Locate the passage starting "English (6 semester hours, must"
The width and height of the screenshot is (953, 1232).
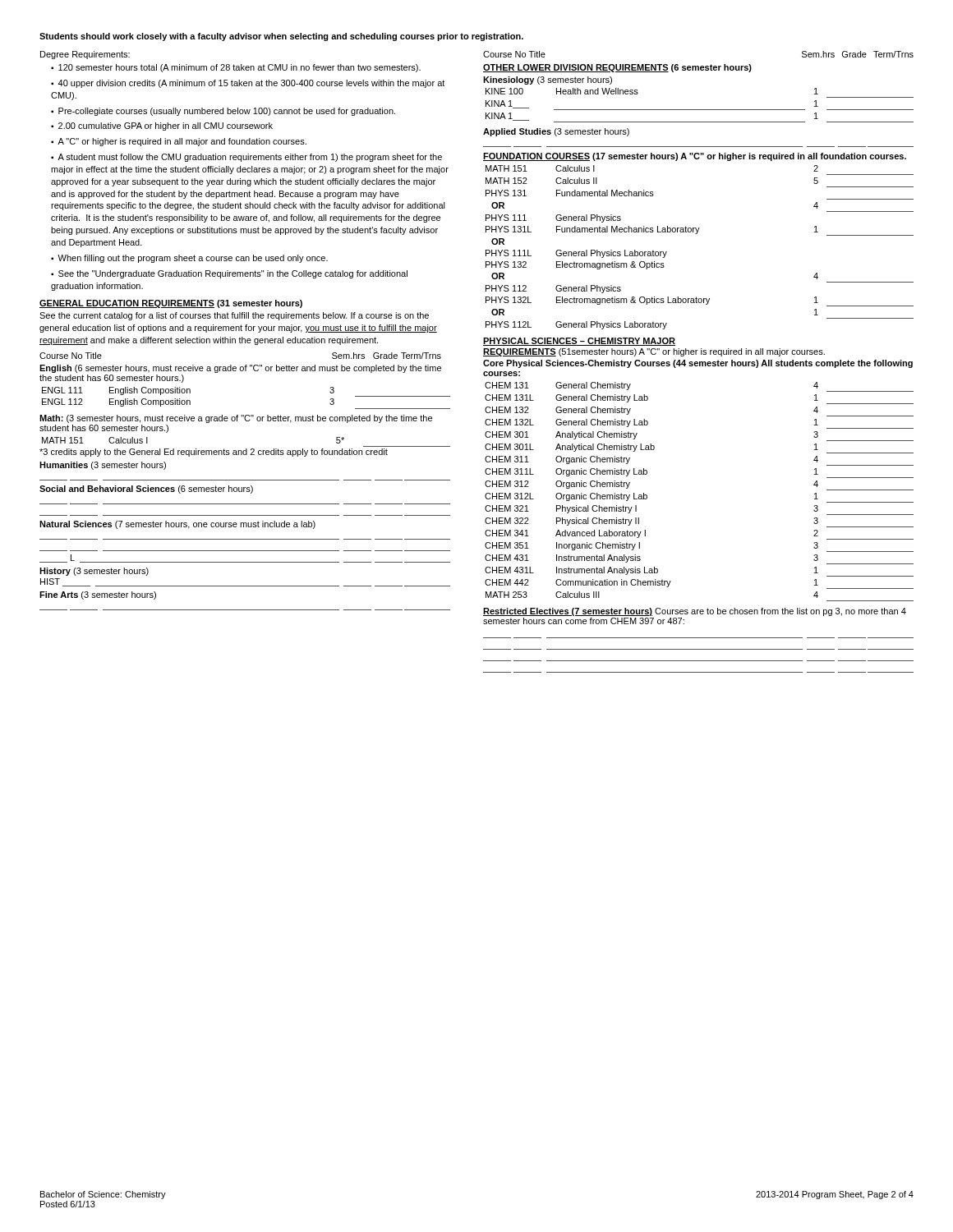tap(241, 373)
